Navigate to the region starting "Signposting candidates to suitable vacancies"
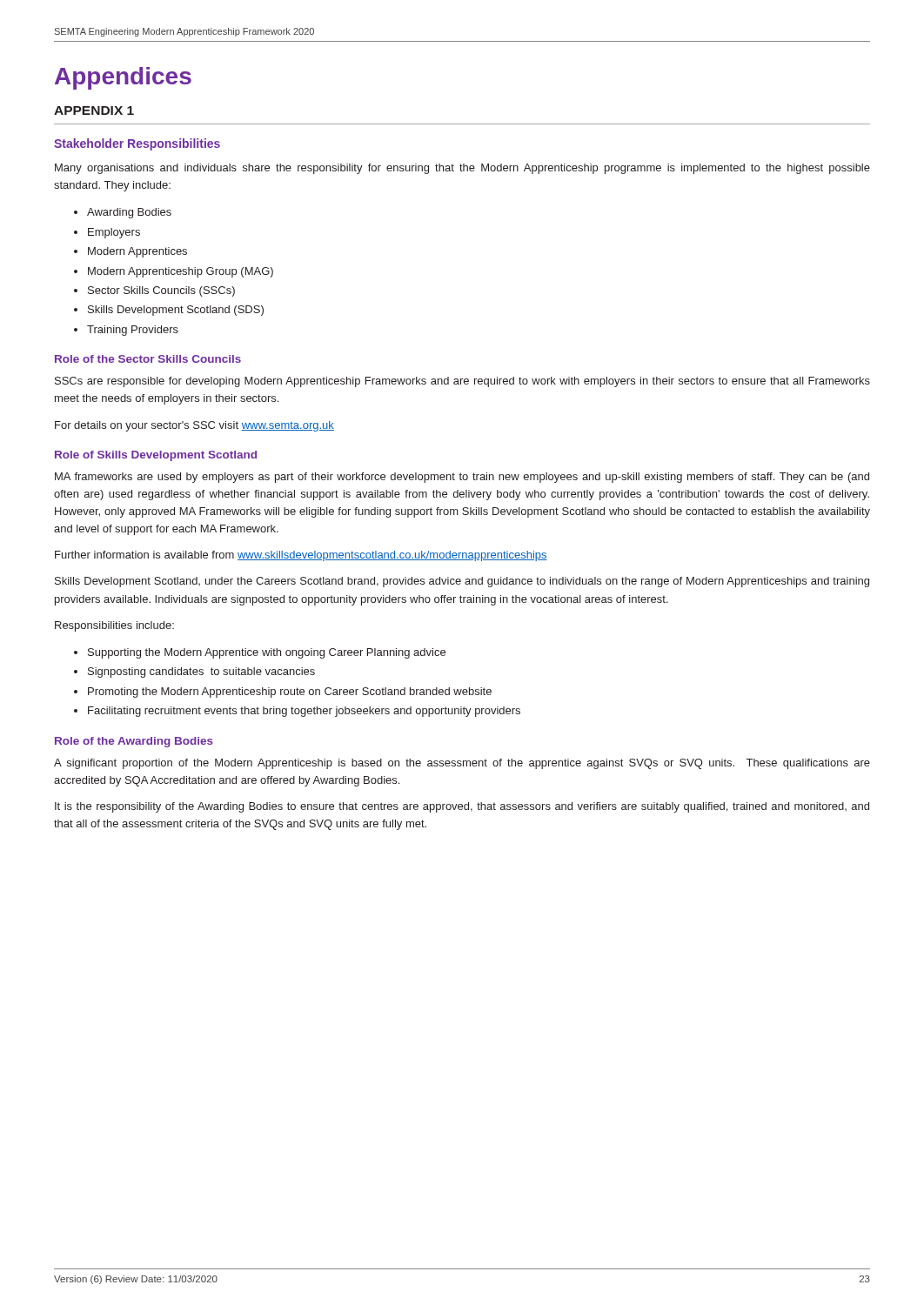Screen dimensions: 1305x924 (201, 672)
